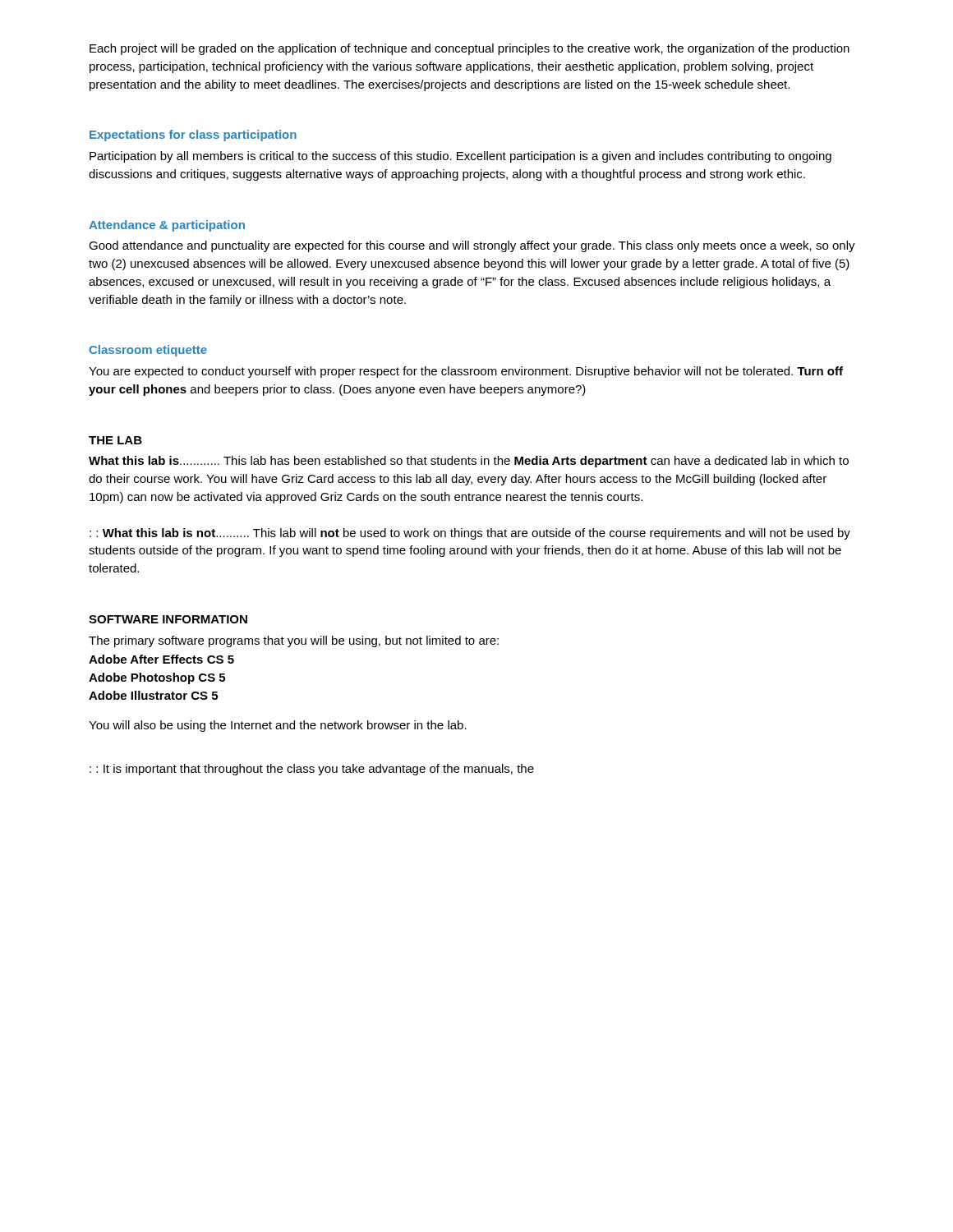Image resolution: width=953 pixels, height=1232 pixels.
Task: Click the passage that begins ": : It is important that throughout the"
Action: click(476, 769)
